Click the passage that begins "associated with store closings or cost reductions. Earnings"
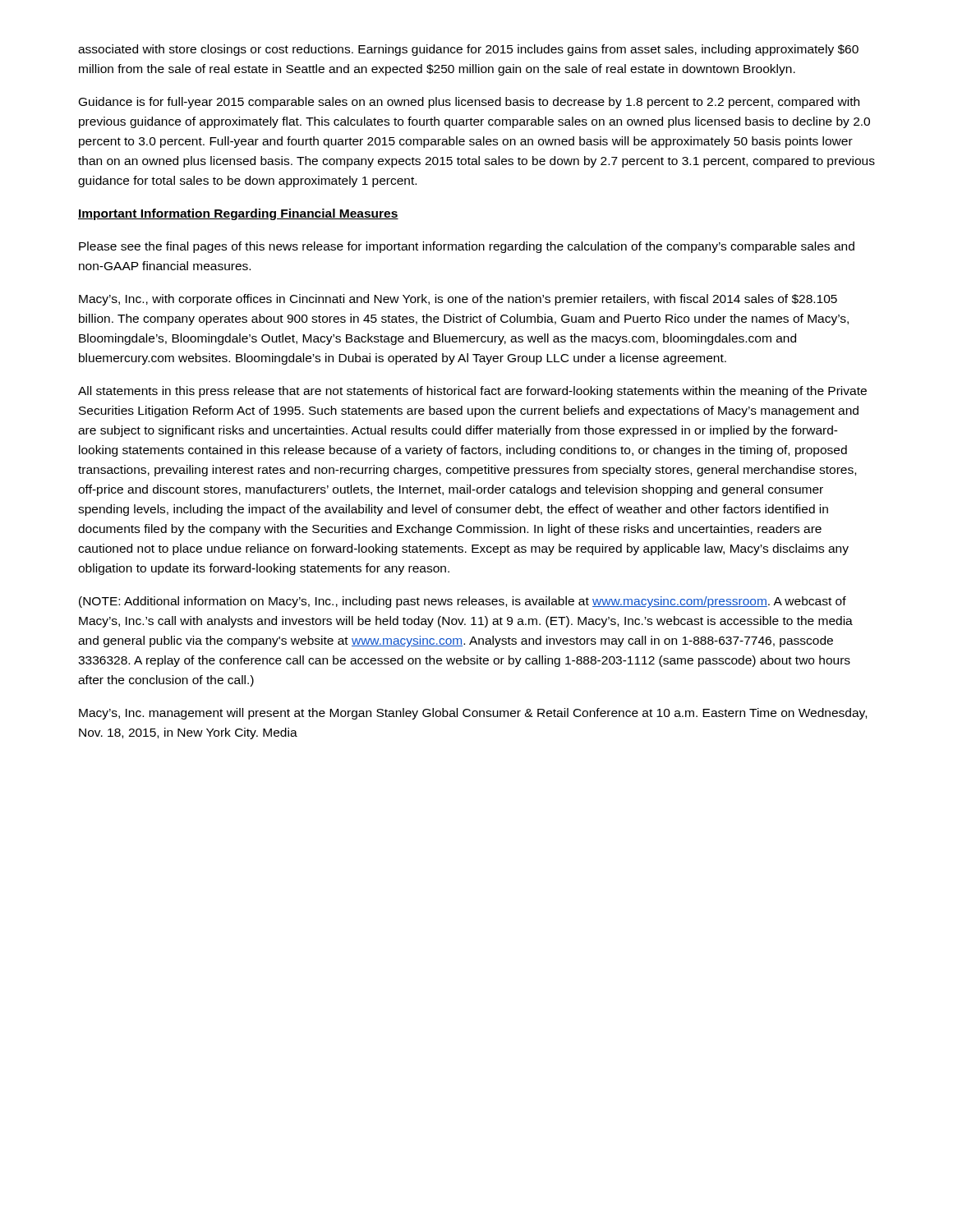Viewport: 953px width, 1232px height. pos(476,59)
